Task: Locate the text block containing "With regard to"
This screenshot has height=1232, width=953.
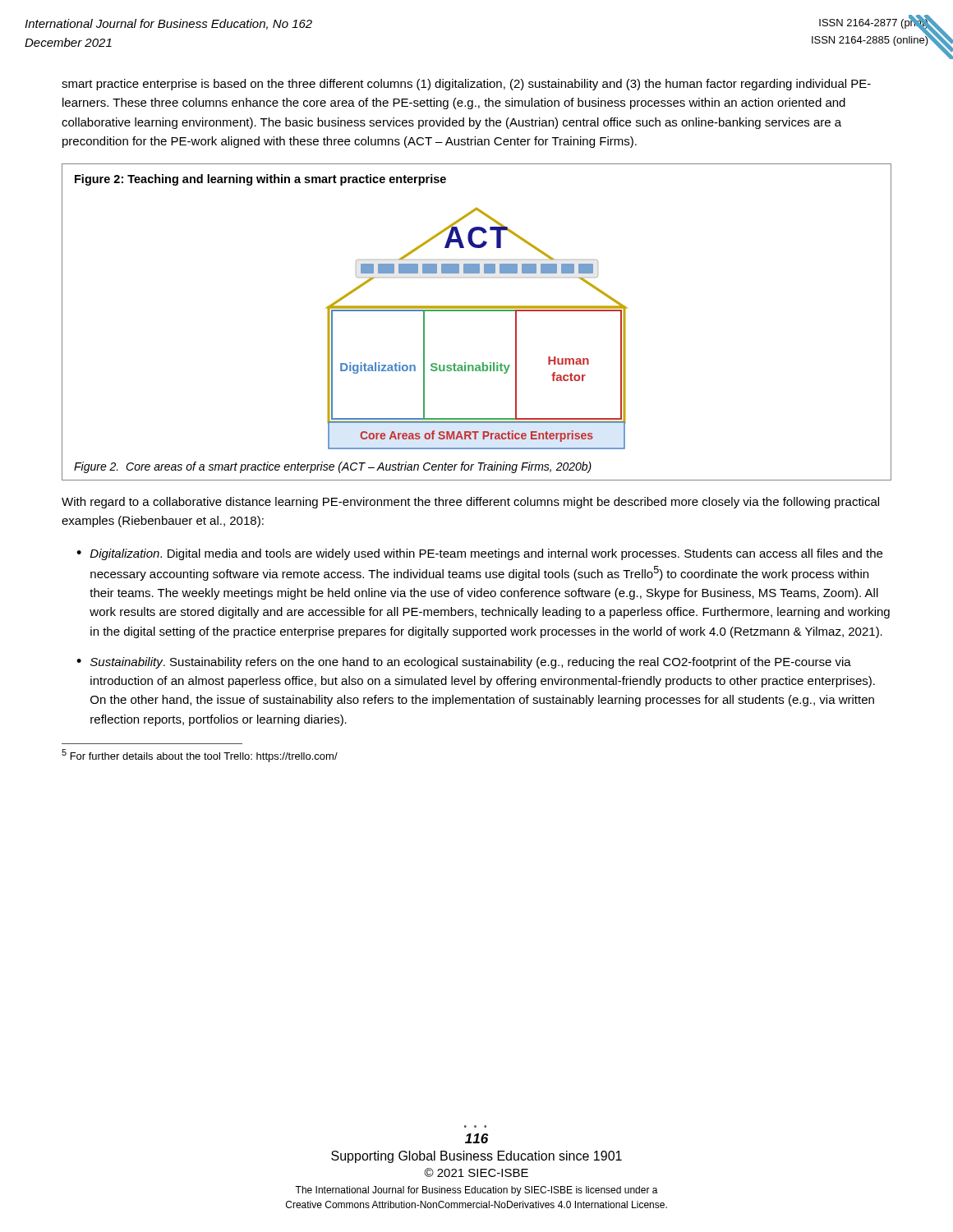Action: (471, 511)
